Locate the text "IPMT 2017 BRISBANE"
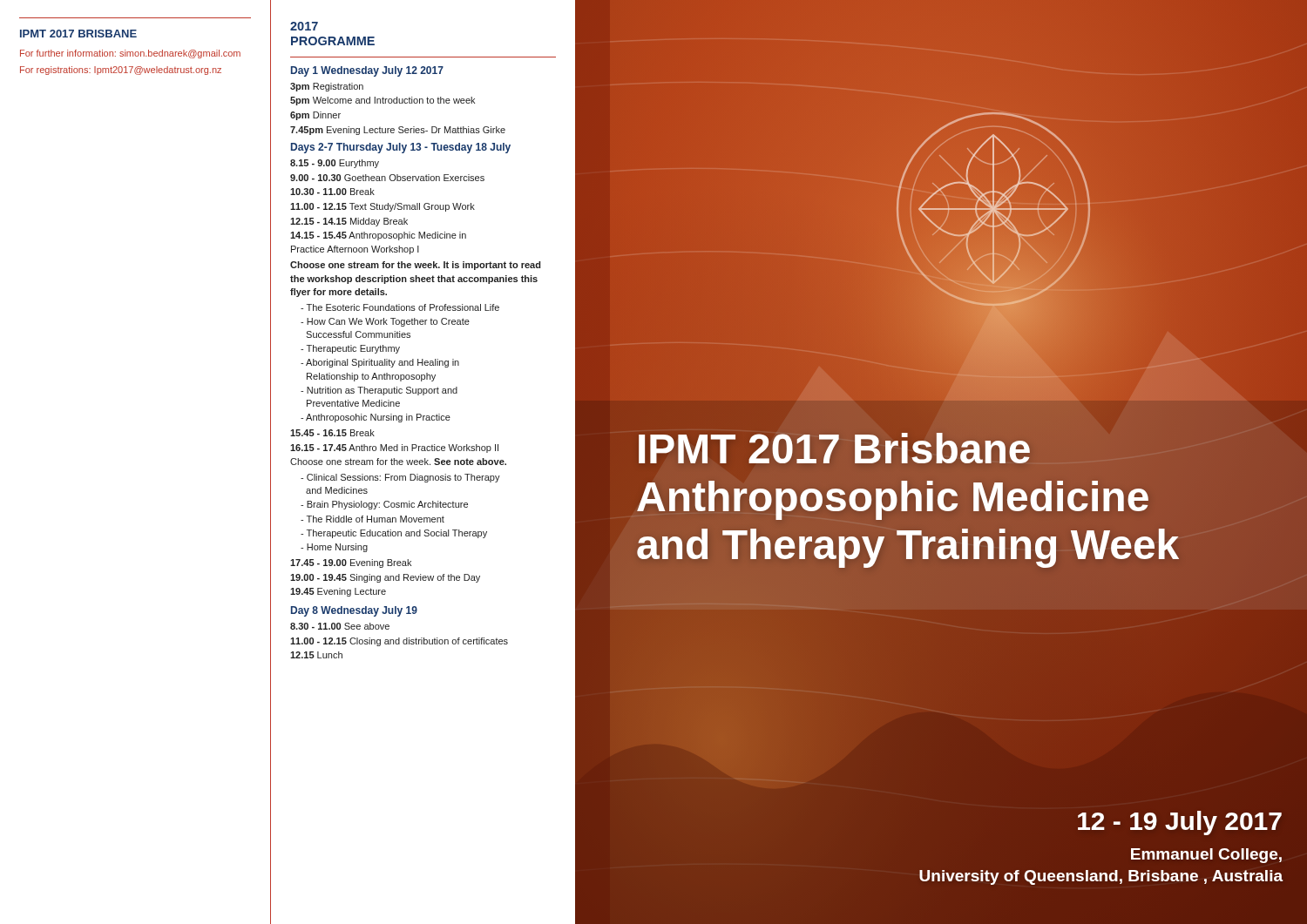The image size is (1307, 924). coord(78,34)
